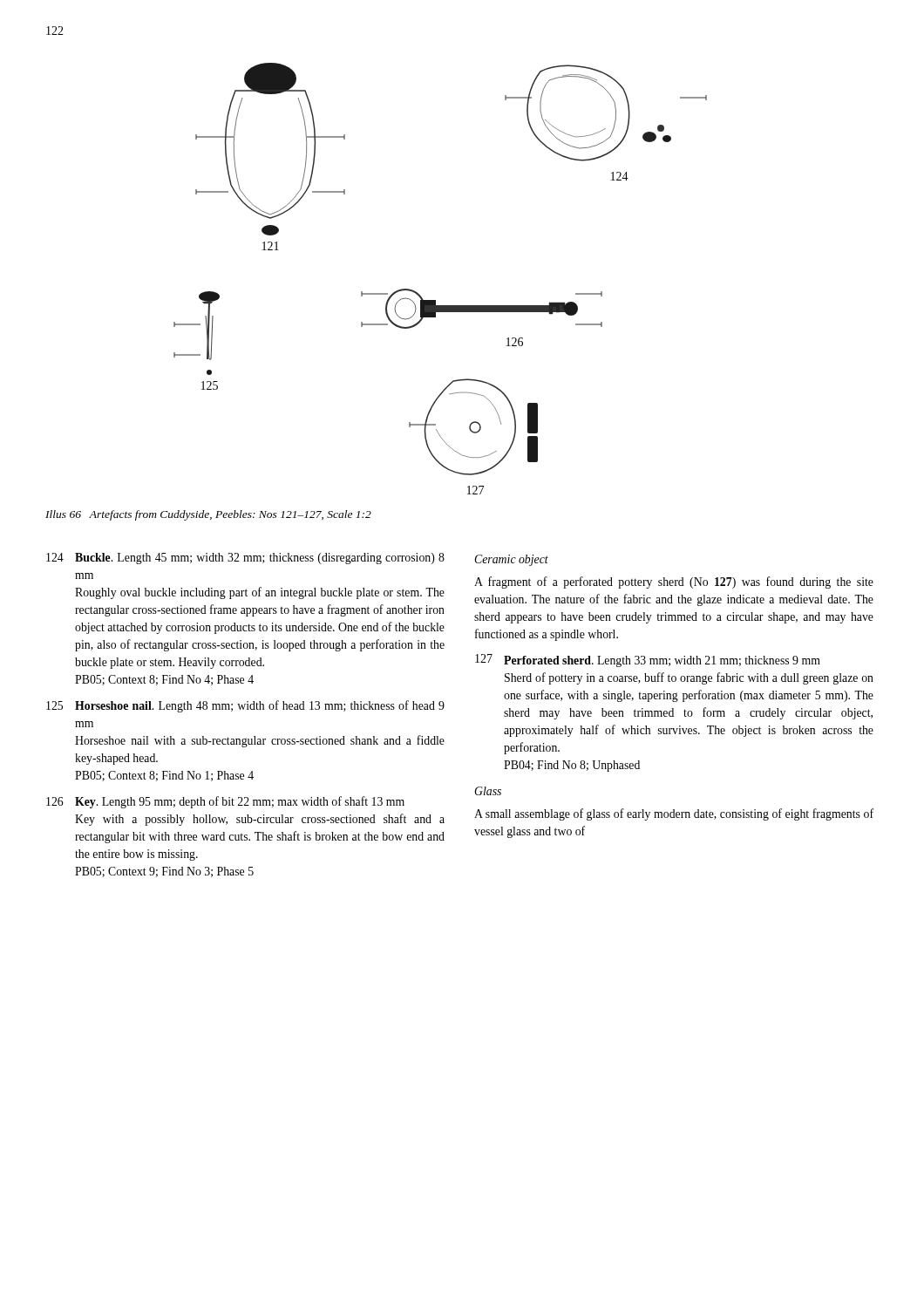Point to the text starting "Illus 66 Artefacts"
The image size is (924, 1308).
click(208, 514)
